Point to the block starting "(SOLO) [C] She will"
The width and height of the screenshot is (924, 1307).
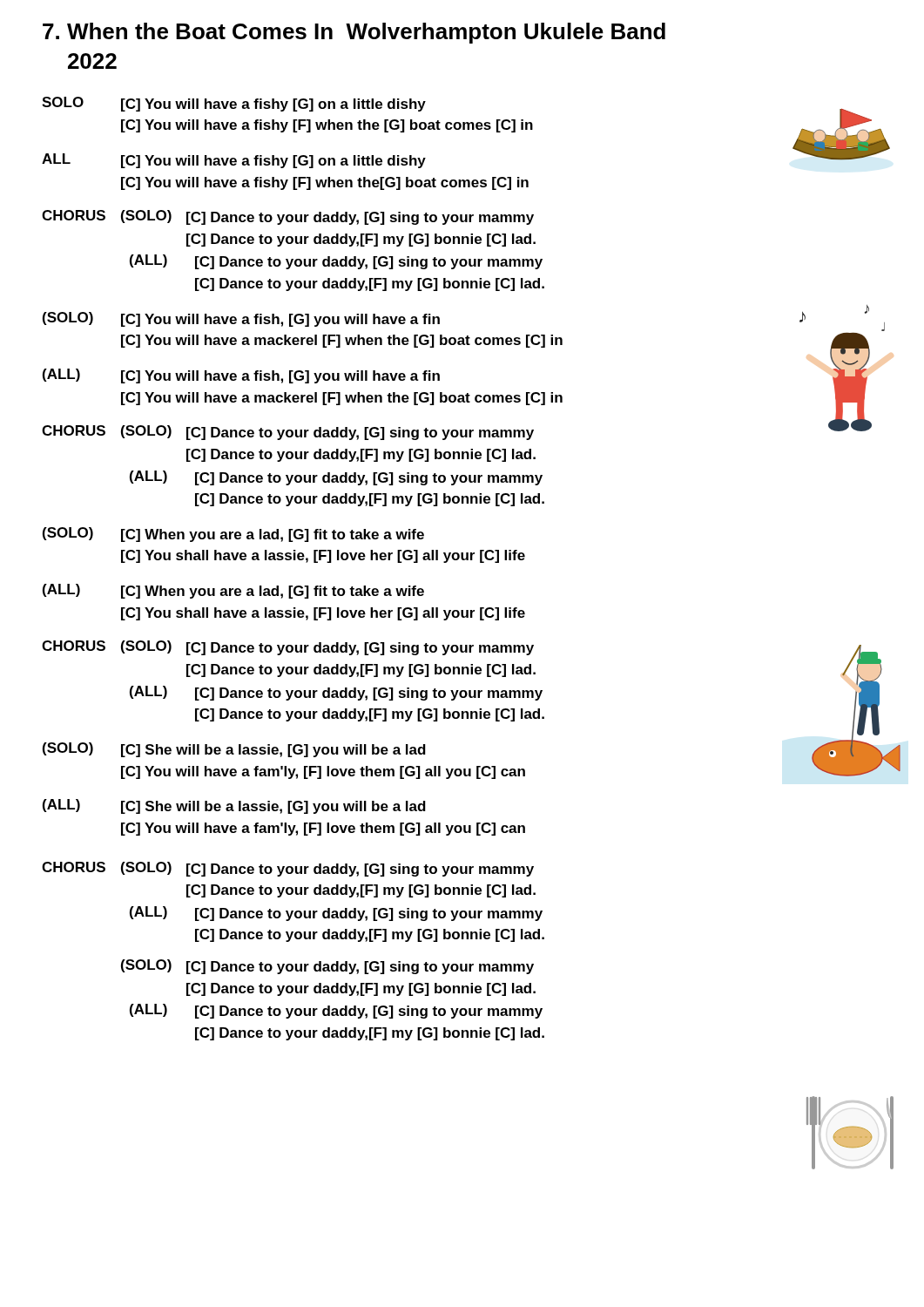(x=284, y=761)
